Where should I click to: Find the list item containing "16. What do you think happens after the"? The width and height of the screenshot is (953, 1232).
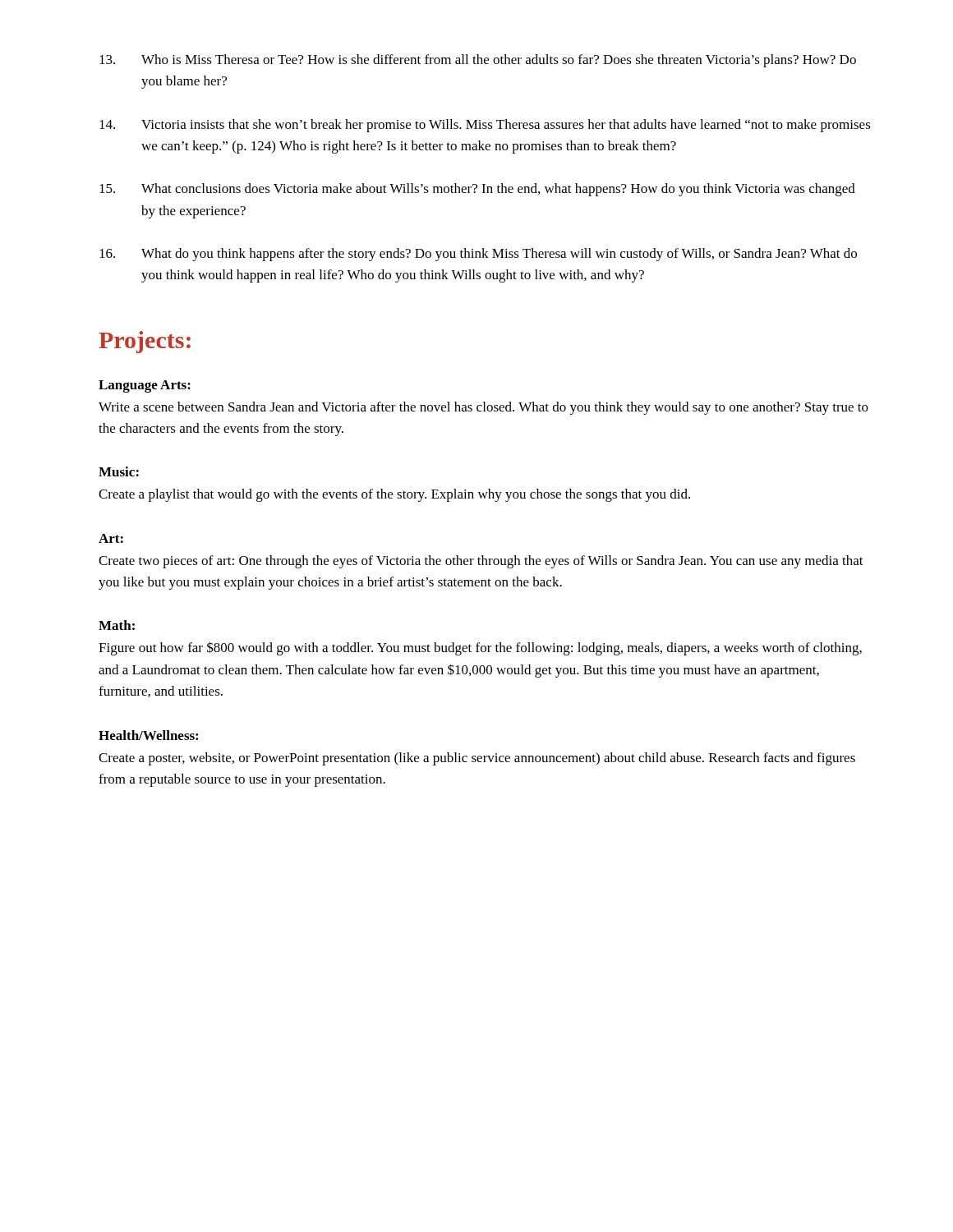tap(485, 265)
